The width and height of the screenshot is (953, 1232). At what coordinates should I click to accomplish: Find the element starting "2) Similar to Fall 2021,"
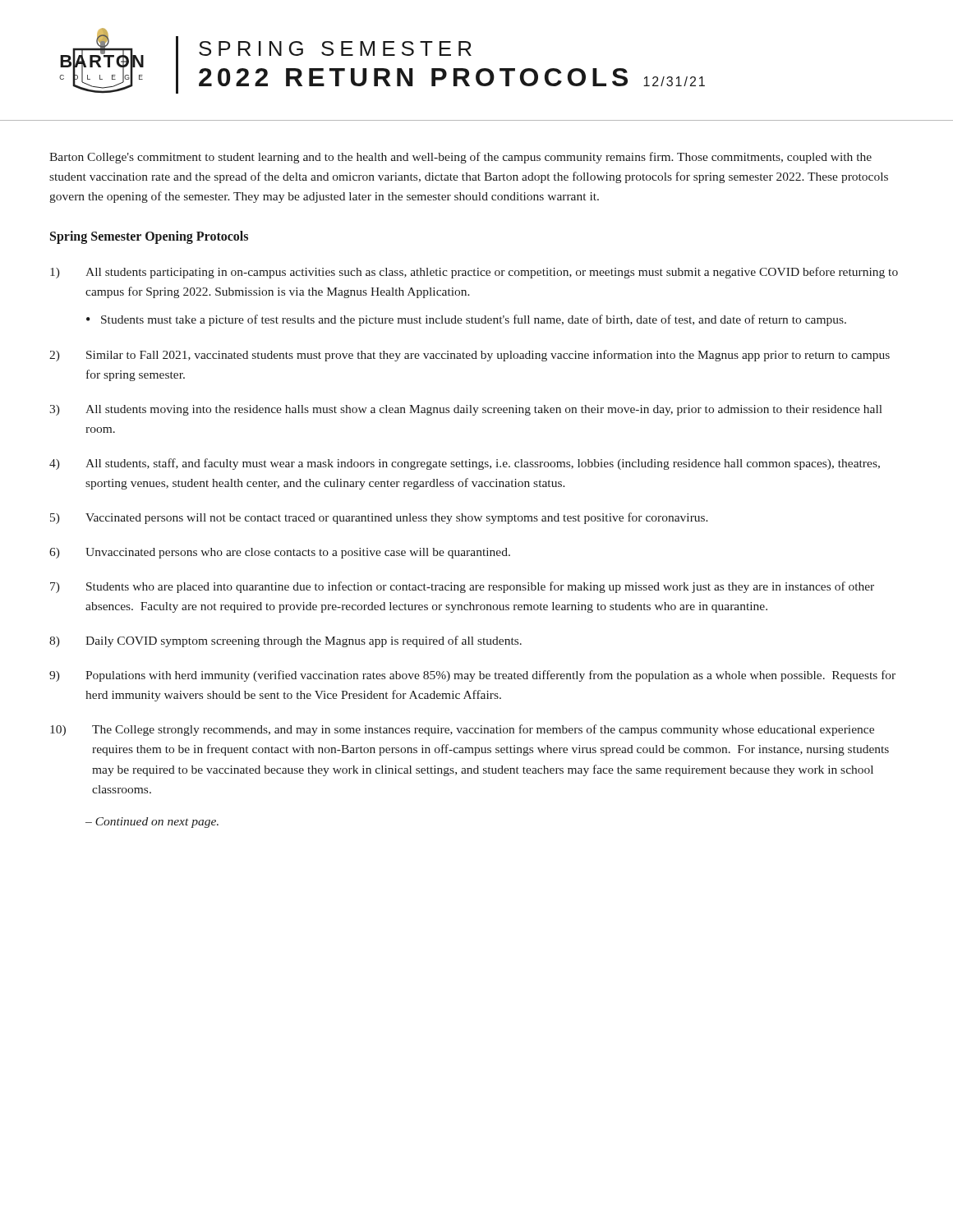(x=476, y=365)
